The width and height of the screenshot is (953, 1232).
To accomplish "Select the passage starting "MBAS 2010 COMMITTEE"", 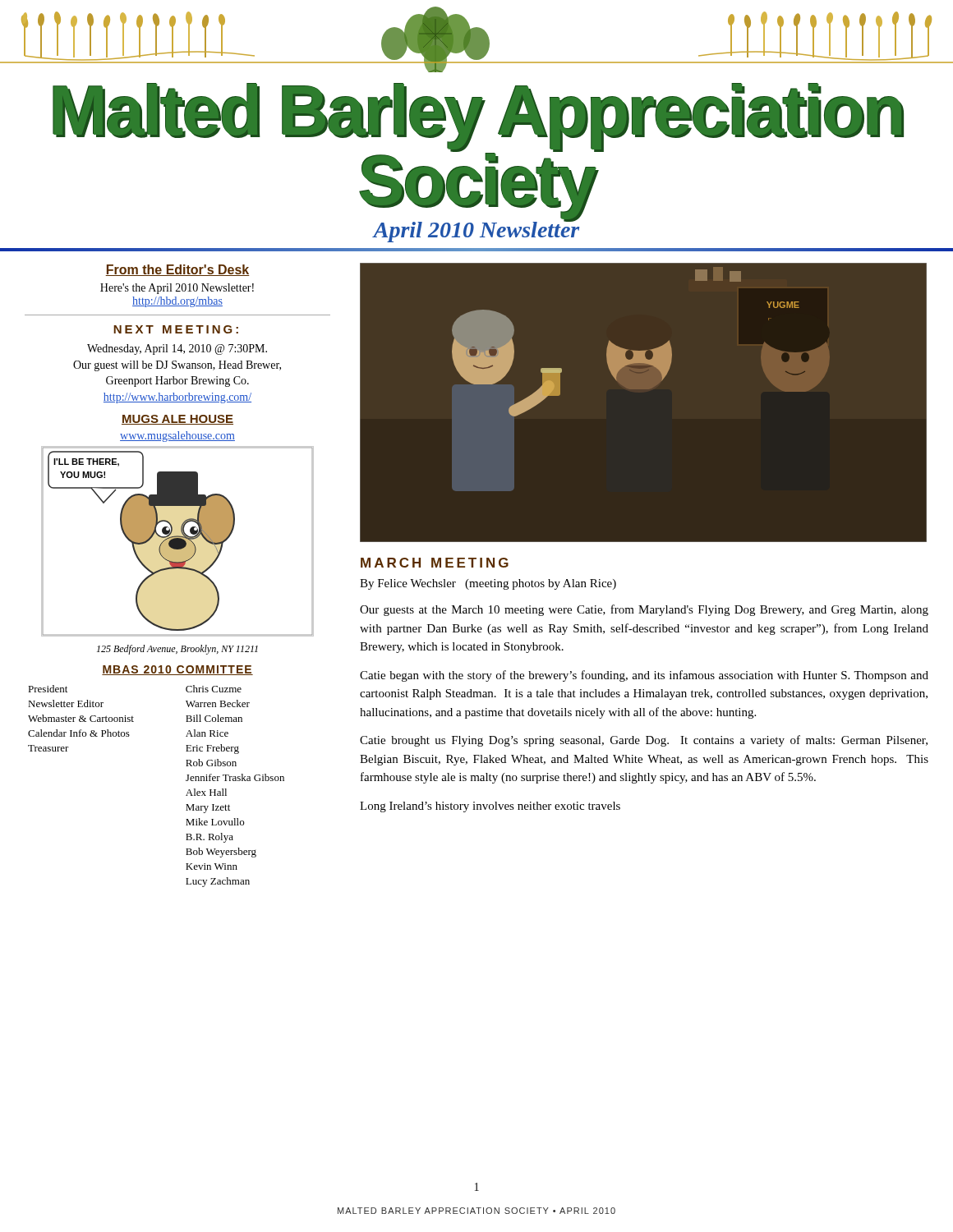I will (177, 670).
